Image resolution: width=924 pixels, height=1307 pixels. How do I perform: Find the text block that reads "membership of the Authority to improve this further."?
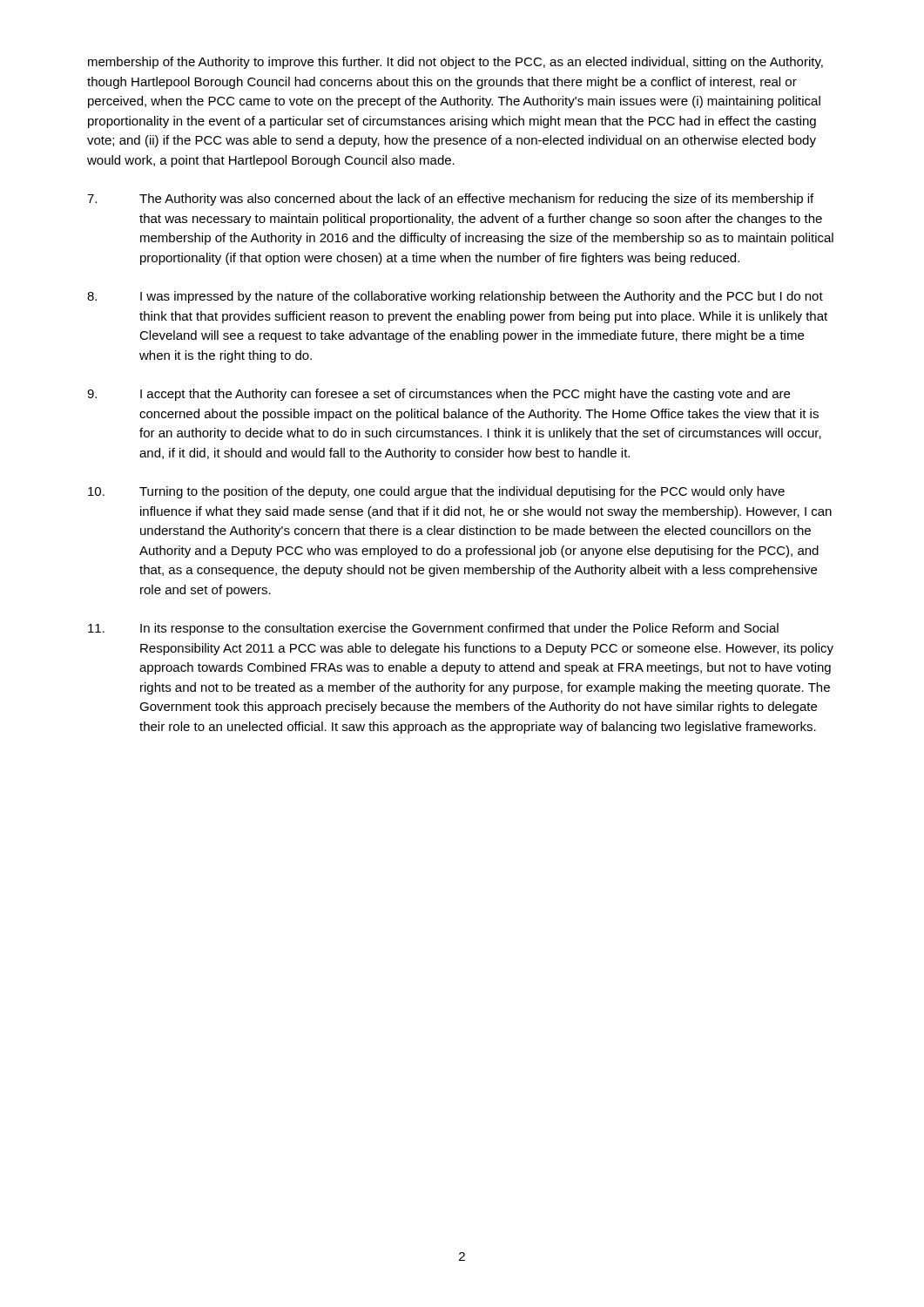pos(455,110)
